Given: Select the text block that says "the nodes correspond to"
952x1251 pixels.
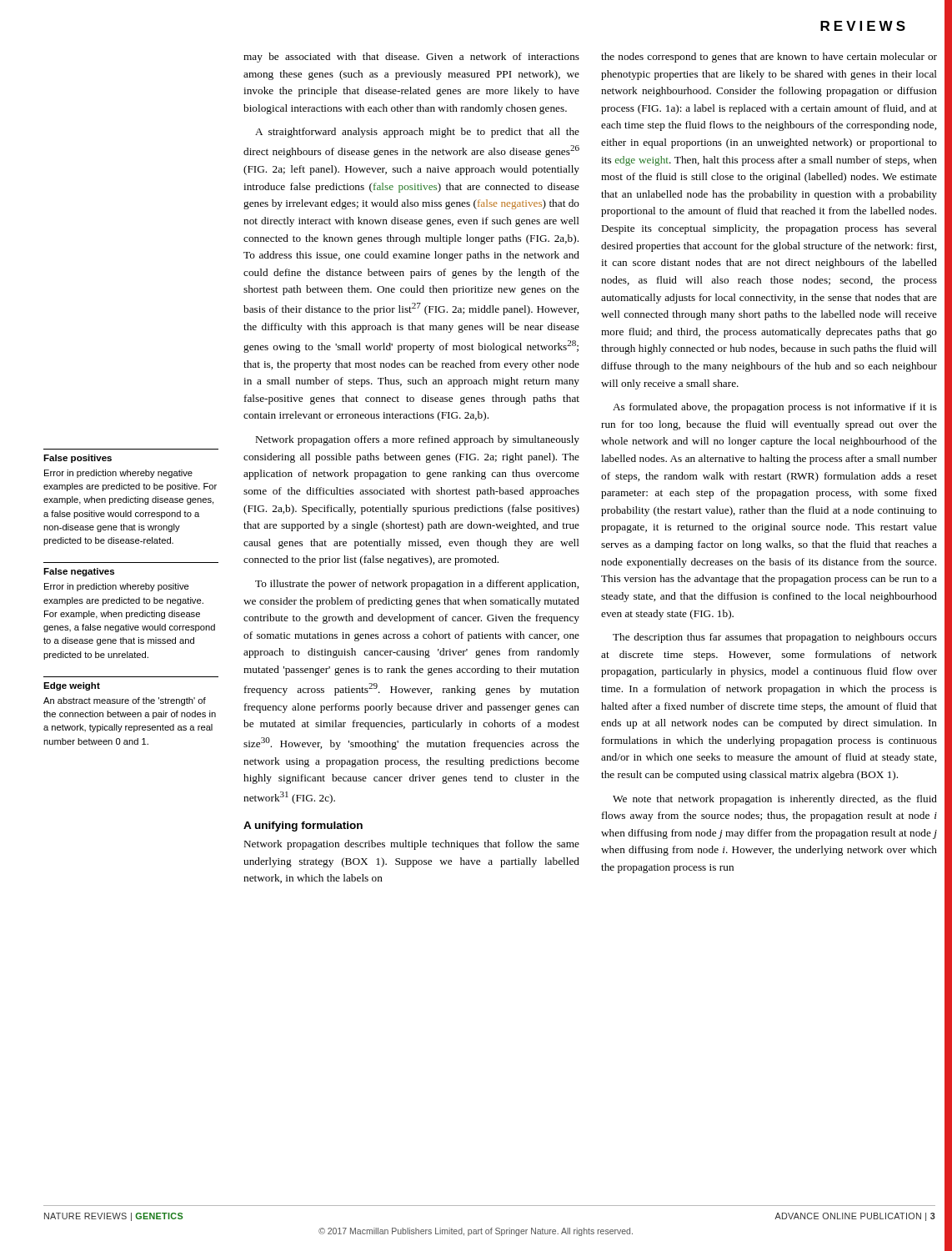Looking at the screenshot, I should tap(769, 462).
